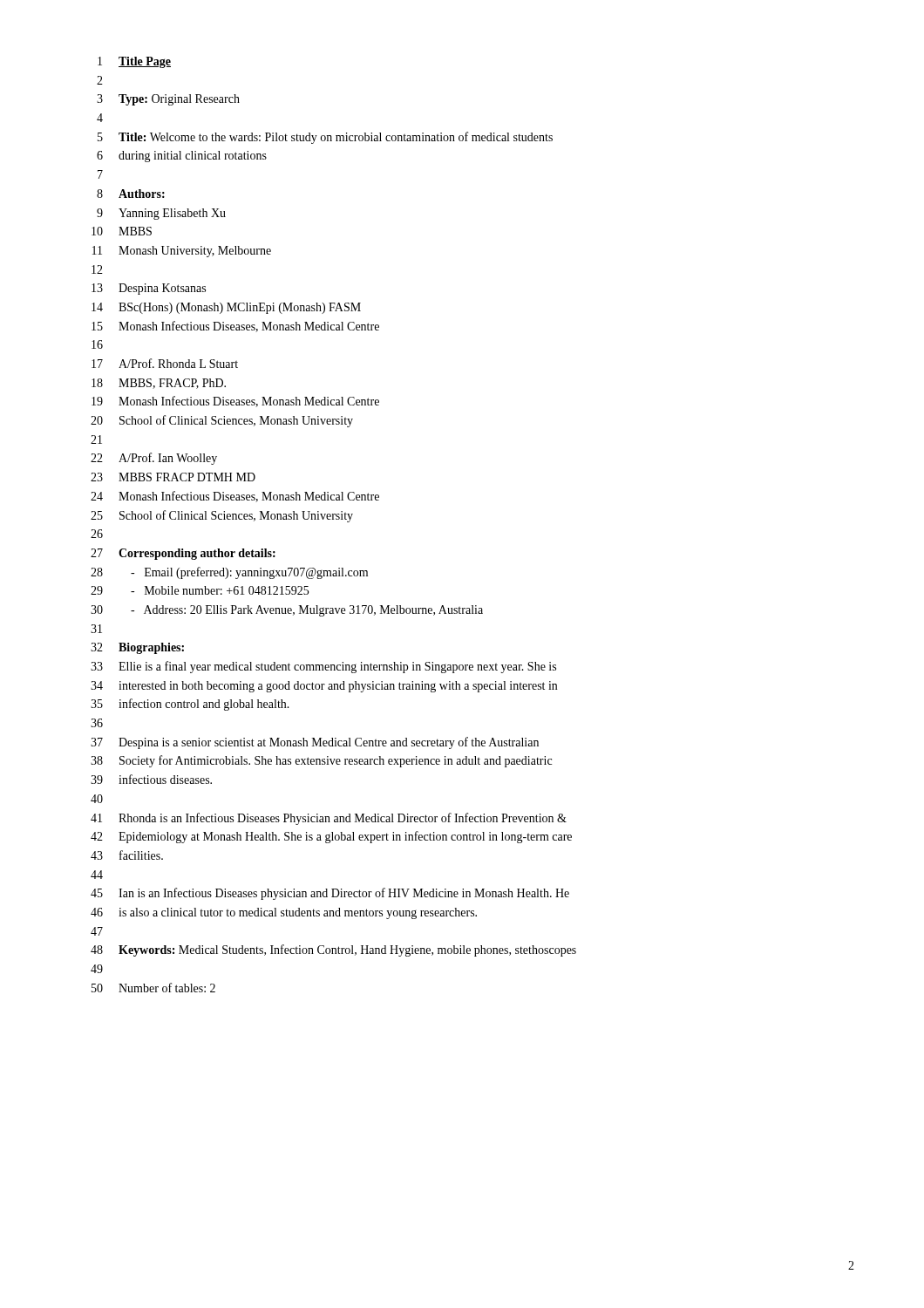This screenshot has width=924, height=1308.
Task: Where does it say "10 MBBS"?
Action: [x=122, y=231]
